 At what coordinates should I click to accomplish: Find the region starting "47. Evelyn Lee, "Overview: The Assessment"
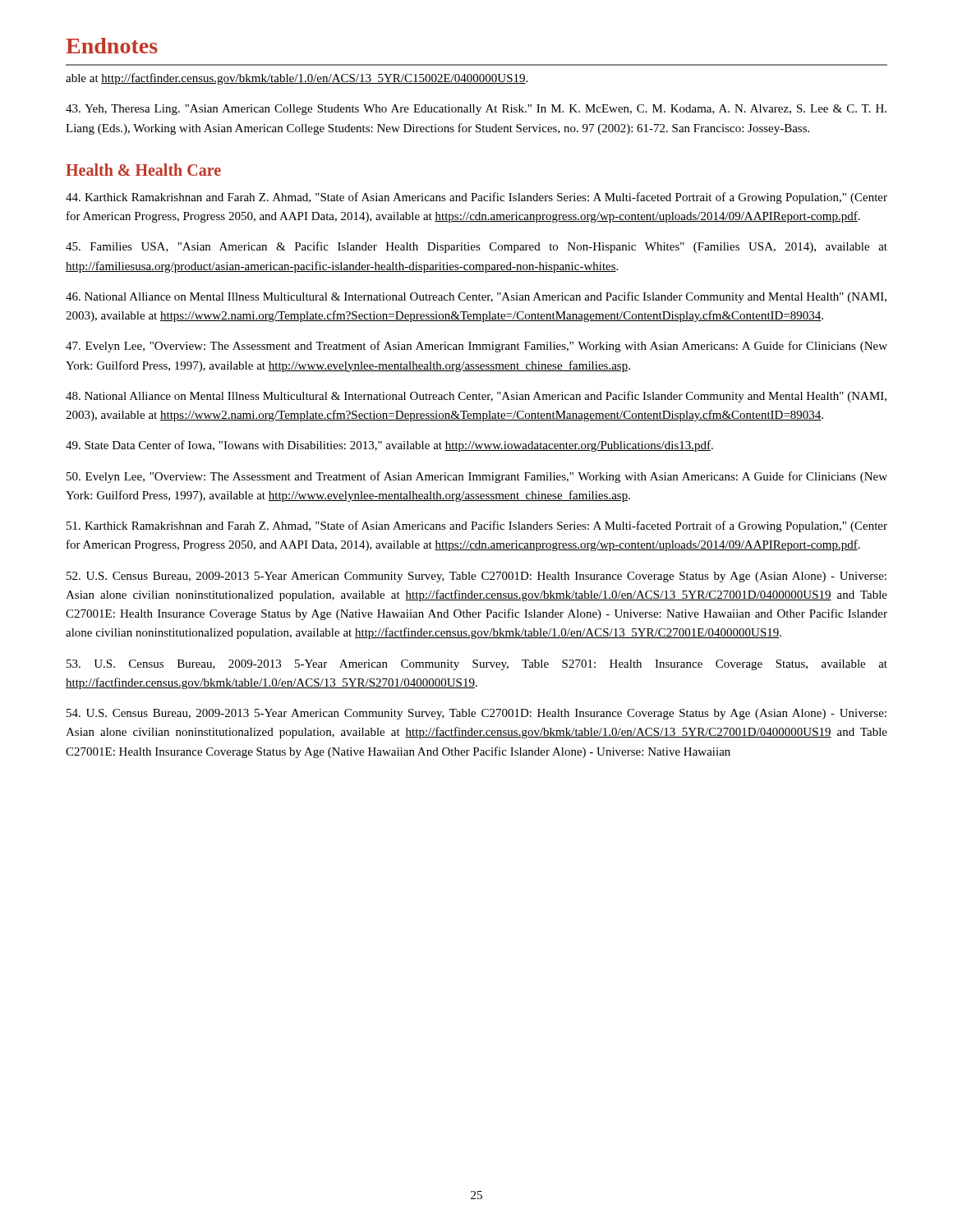(476, 356)
